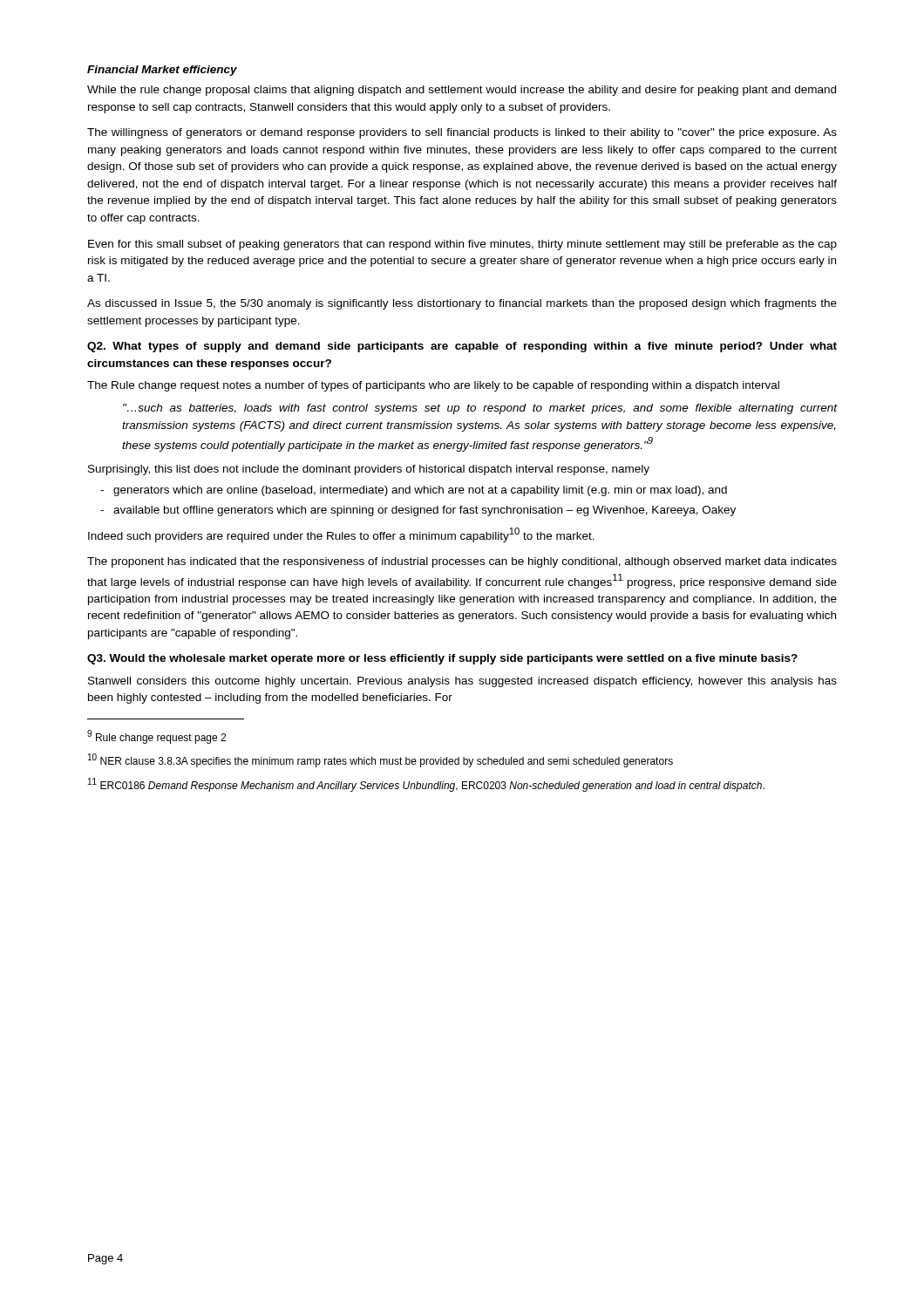Locate the section header with the text "Q2. What types of"
Screen dimensions: 1308x924
pyautogui.click(x=462, y=355)
